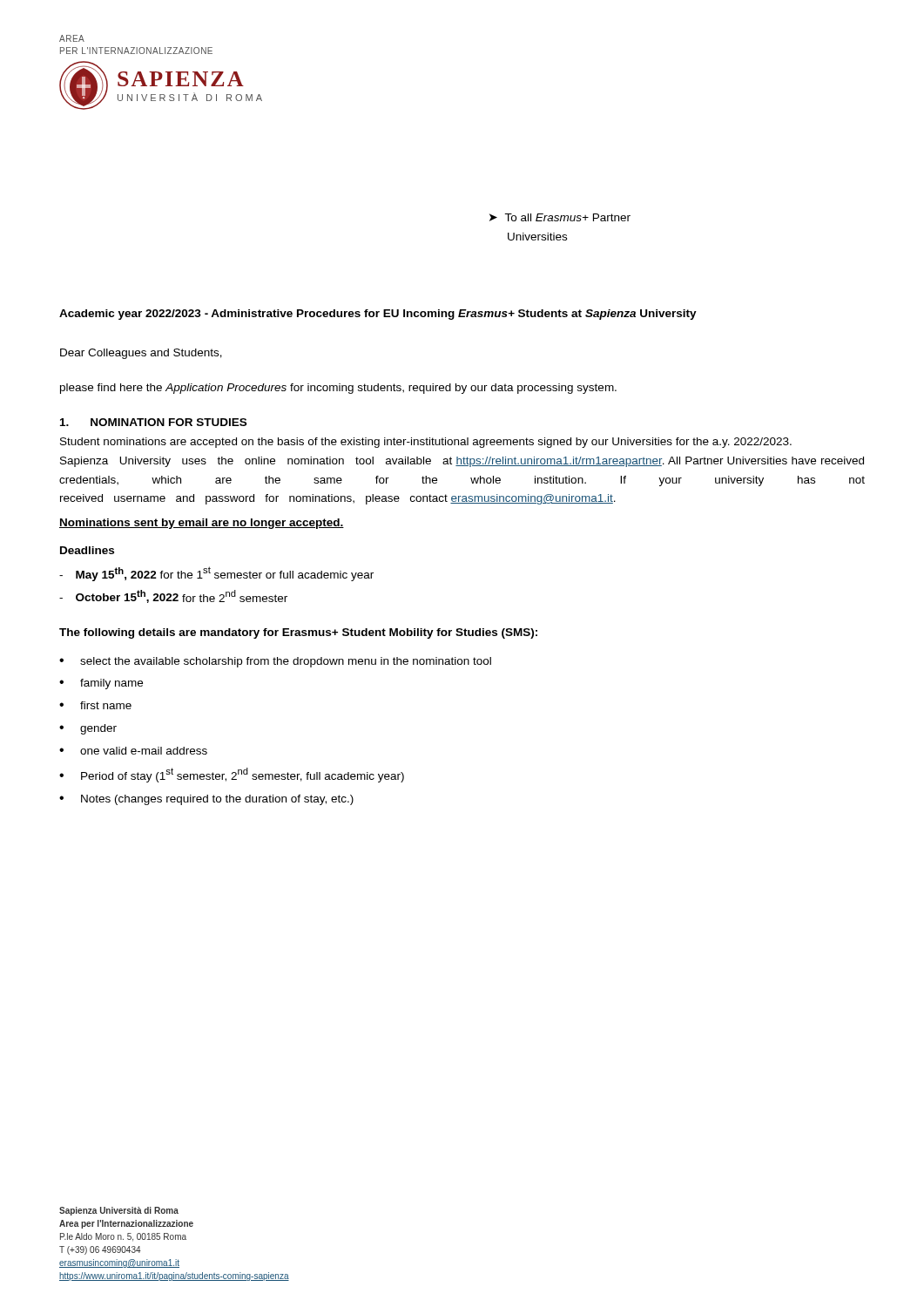The width and height of the screenshot is (924, 1307).
Task: Click on the text block starting "- May 15th, 2022 for the 1st"
Action: 217,574
